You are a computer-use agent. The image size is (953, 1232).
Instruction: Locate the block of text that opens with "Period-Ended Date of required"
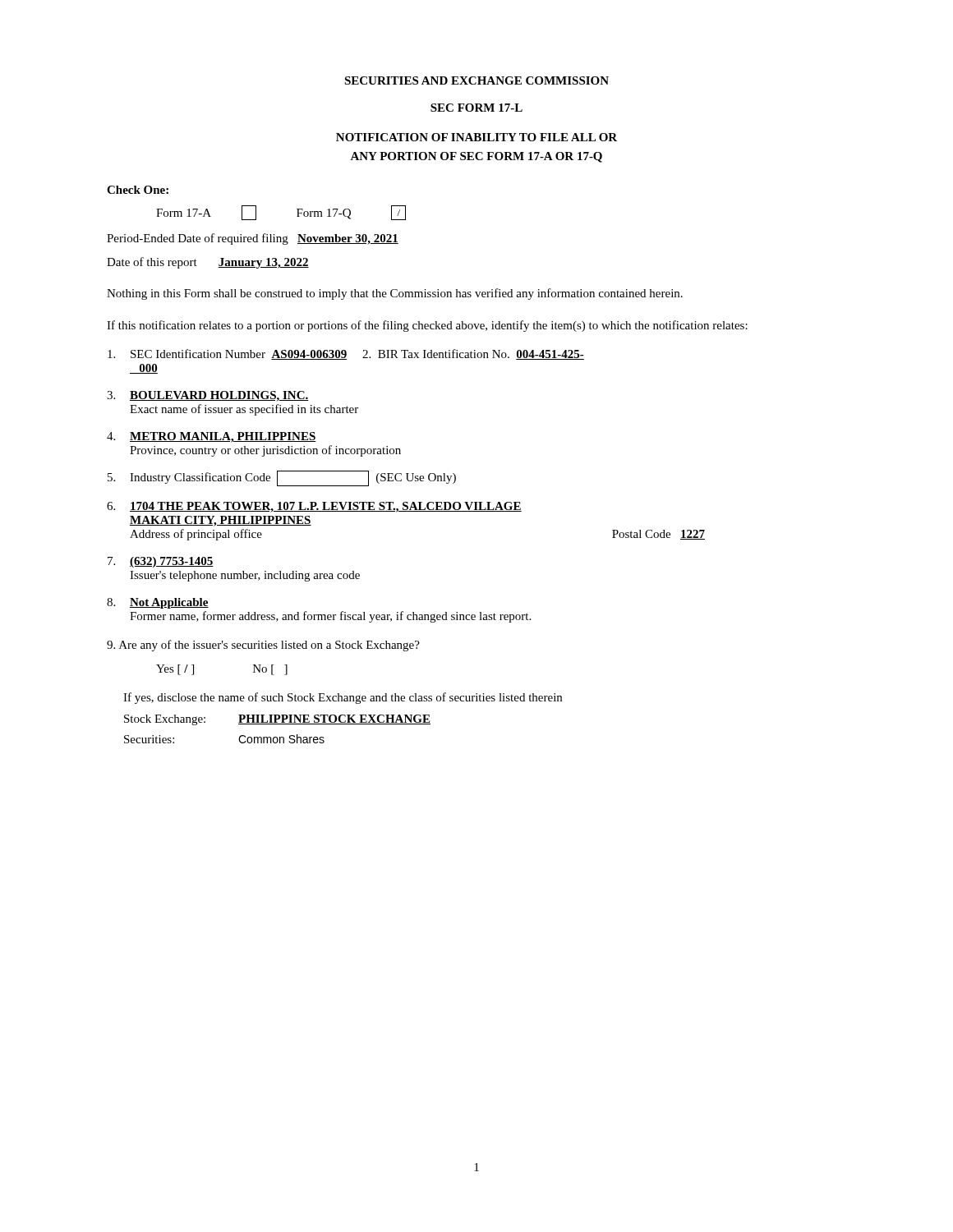(x=252, y=238)
